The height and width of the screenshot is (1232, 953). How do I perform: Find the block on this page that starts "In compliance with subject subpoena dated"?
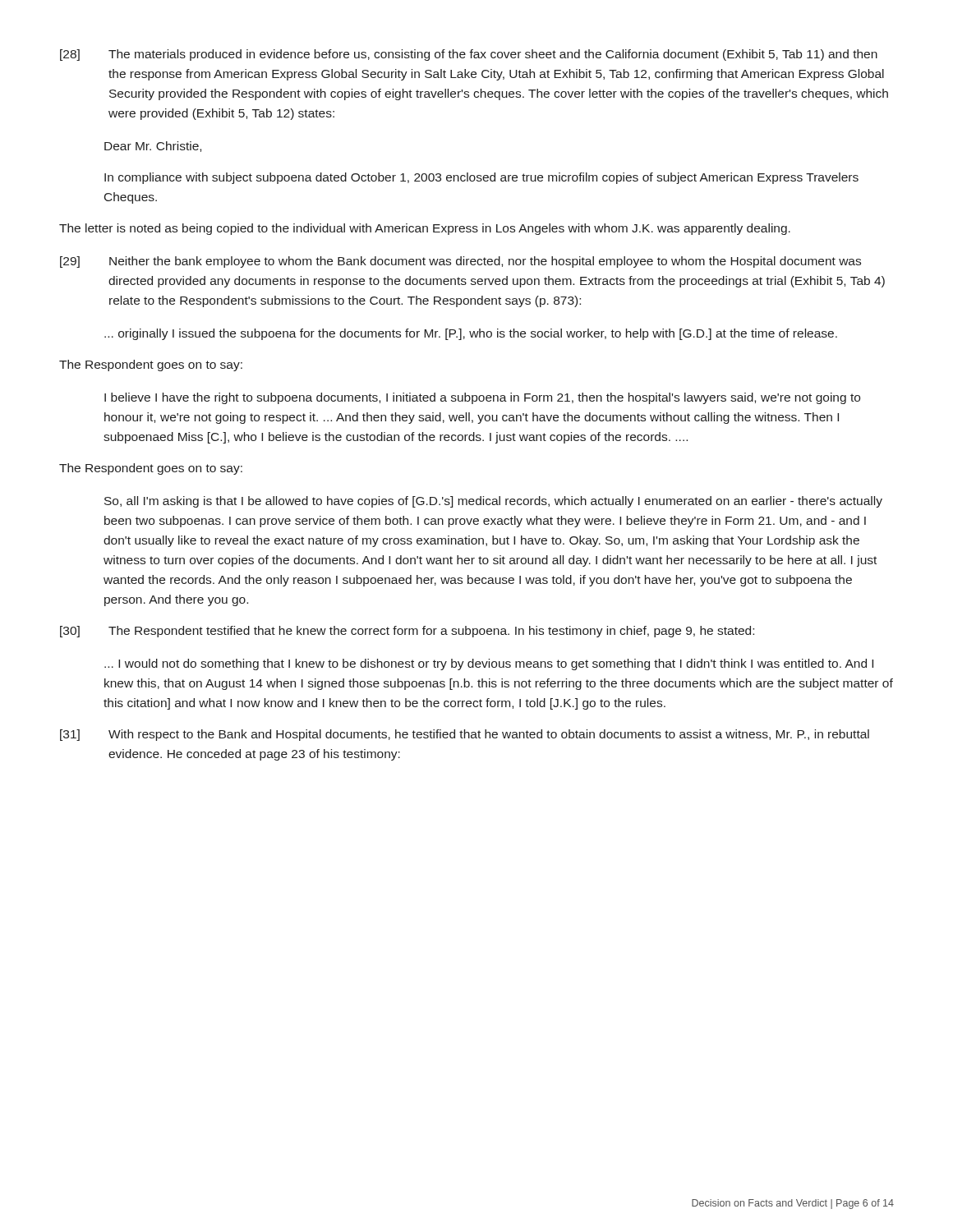[x=481, y=187]
